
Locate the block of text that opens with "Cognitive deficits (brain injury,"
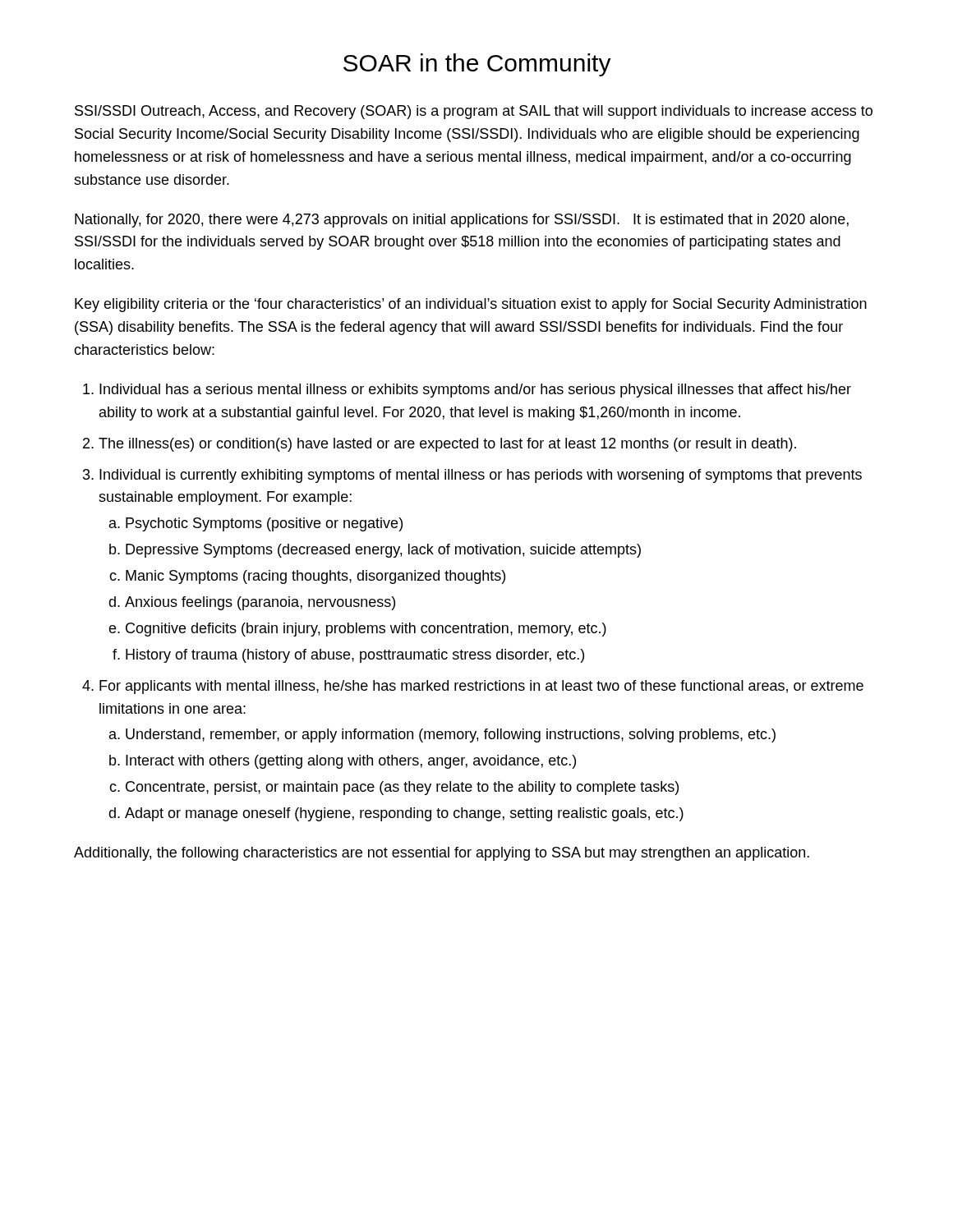point(366,628)
